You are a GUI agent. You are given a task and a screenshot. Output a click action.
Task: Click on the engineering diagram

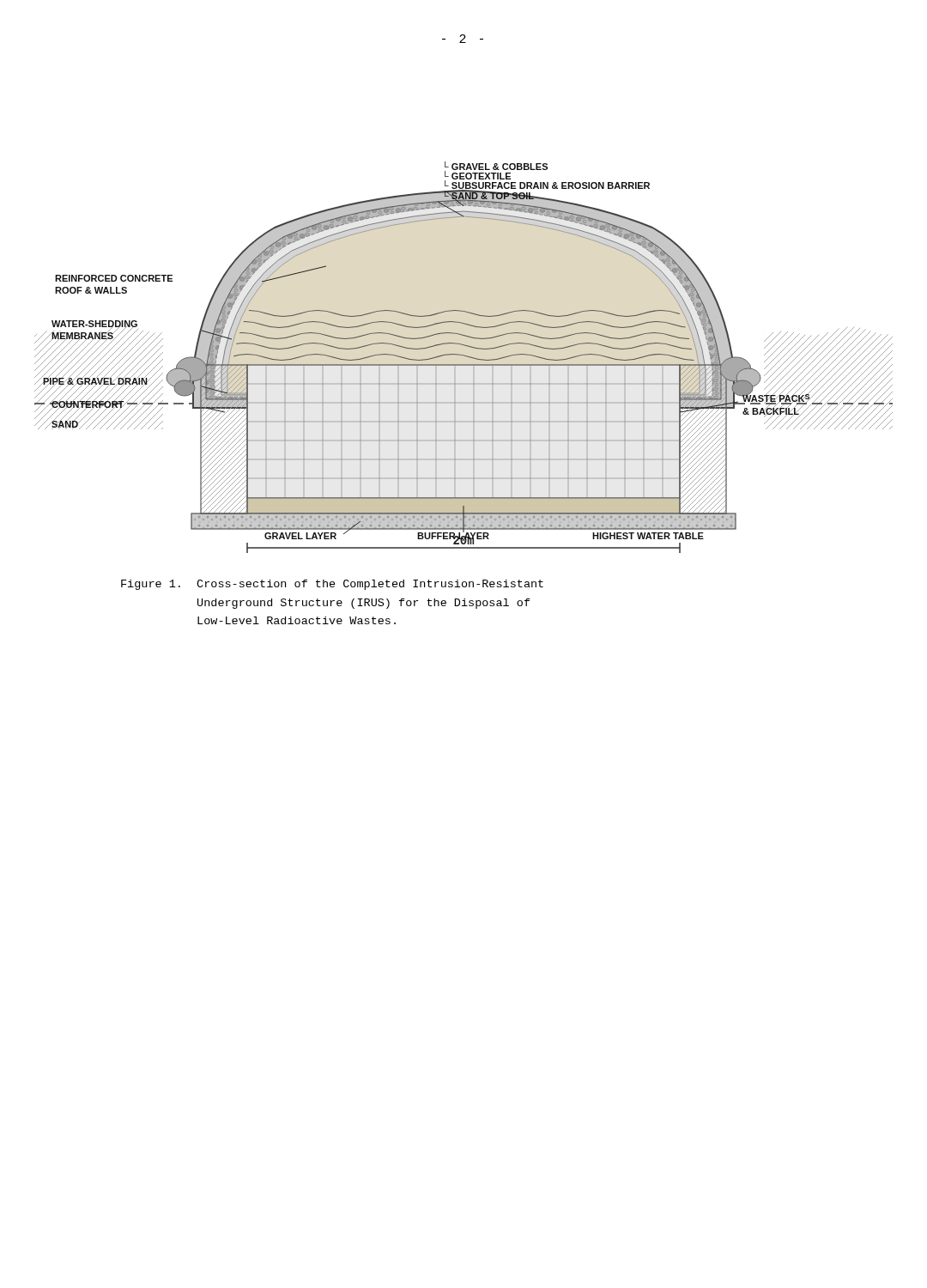[464, 318]
